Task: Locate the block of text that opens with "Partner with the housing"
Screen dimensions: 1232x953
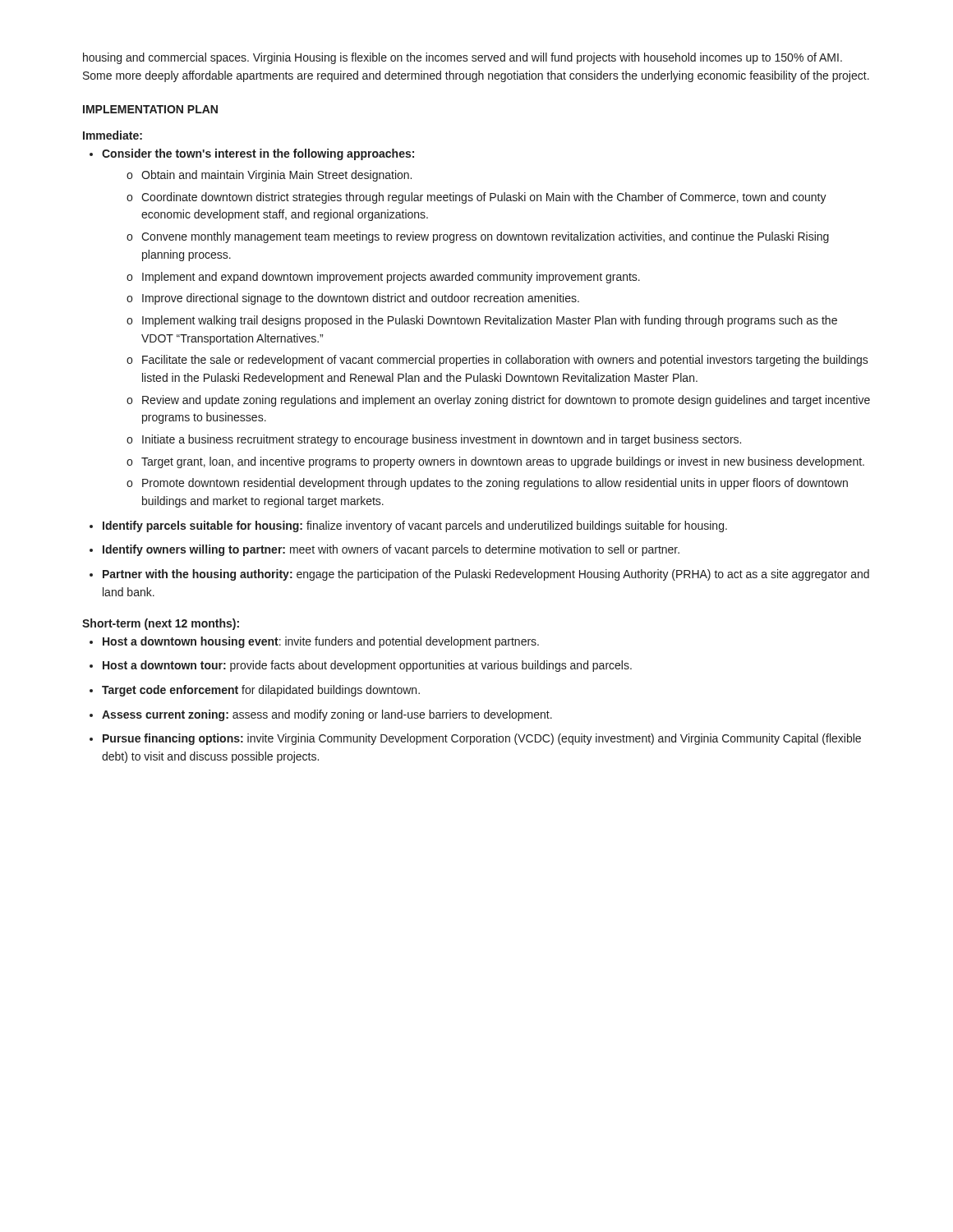Action: point(486,583)
